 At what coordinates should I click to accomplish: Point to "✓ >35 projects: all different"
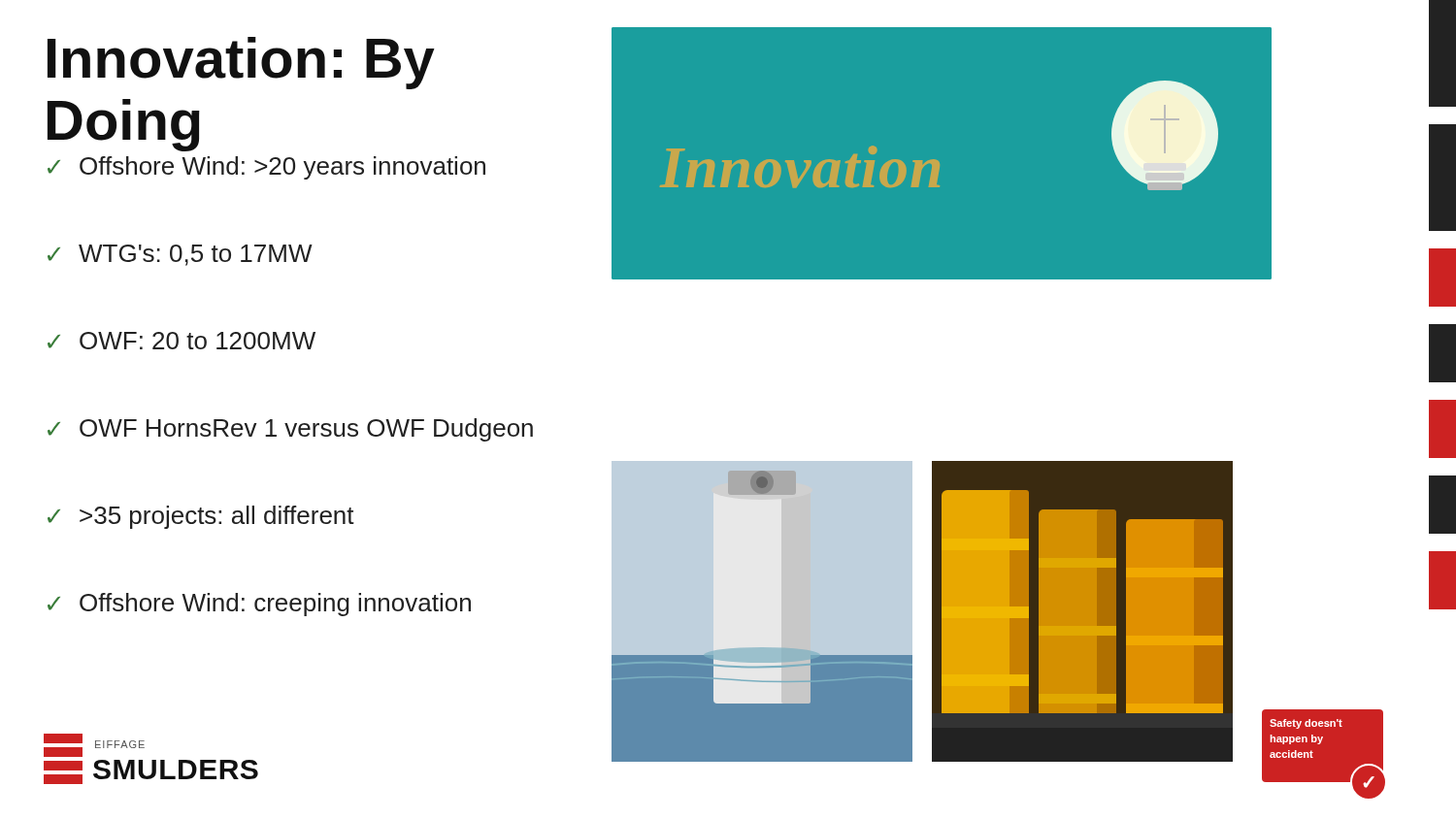point(199,517)
